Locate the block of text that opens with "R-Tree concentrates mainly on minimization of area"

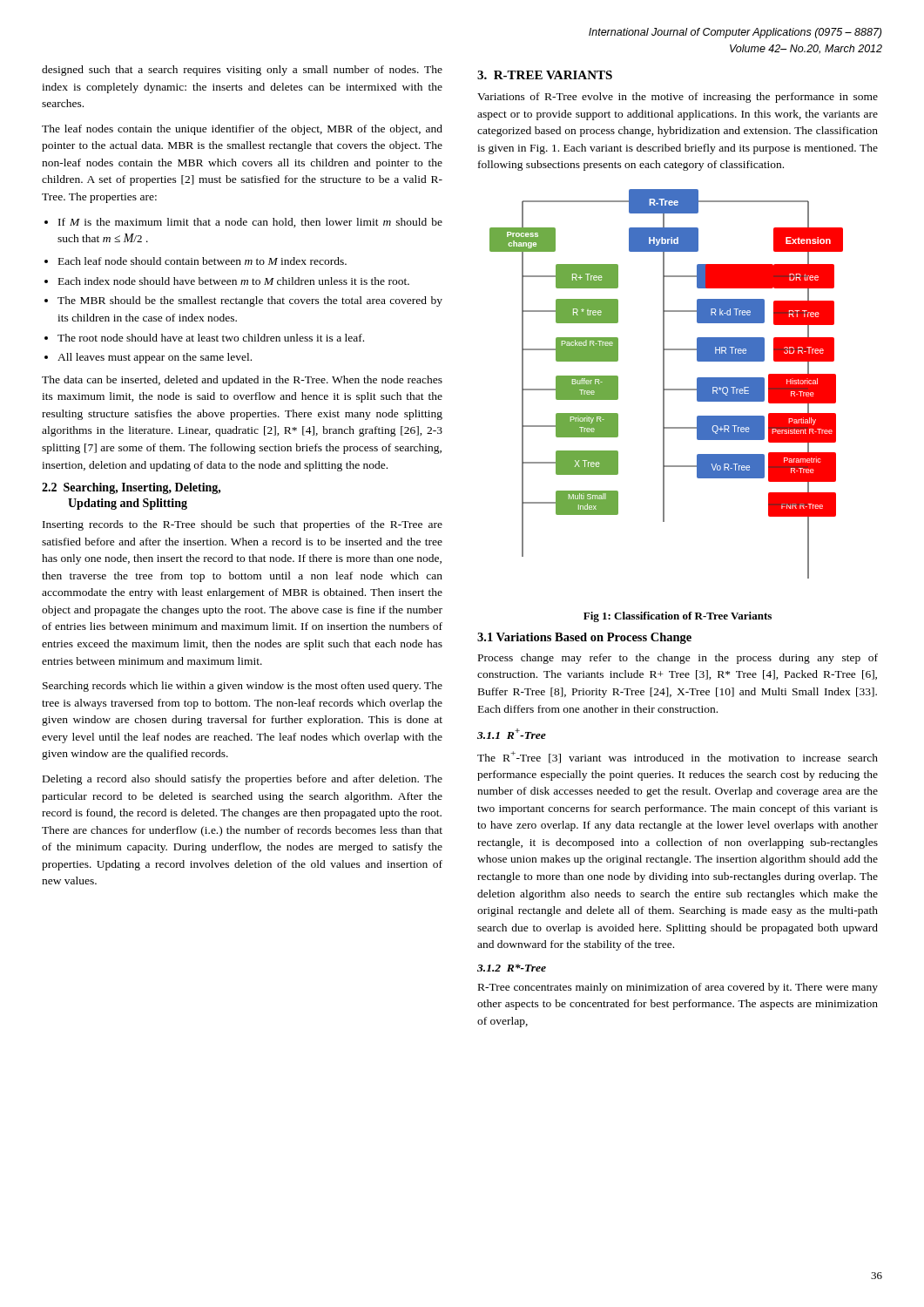[x=678, y=1004]
